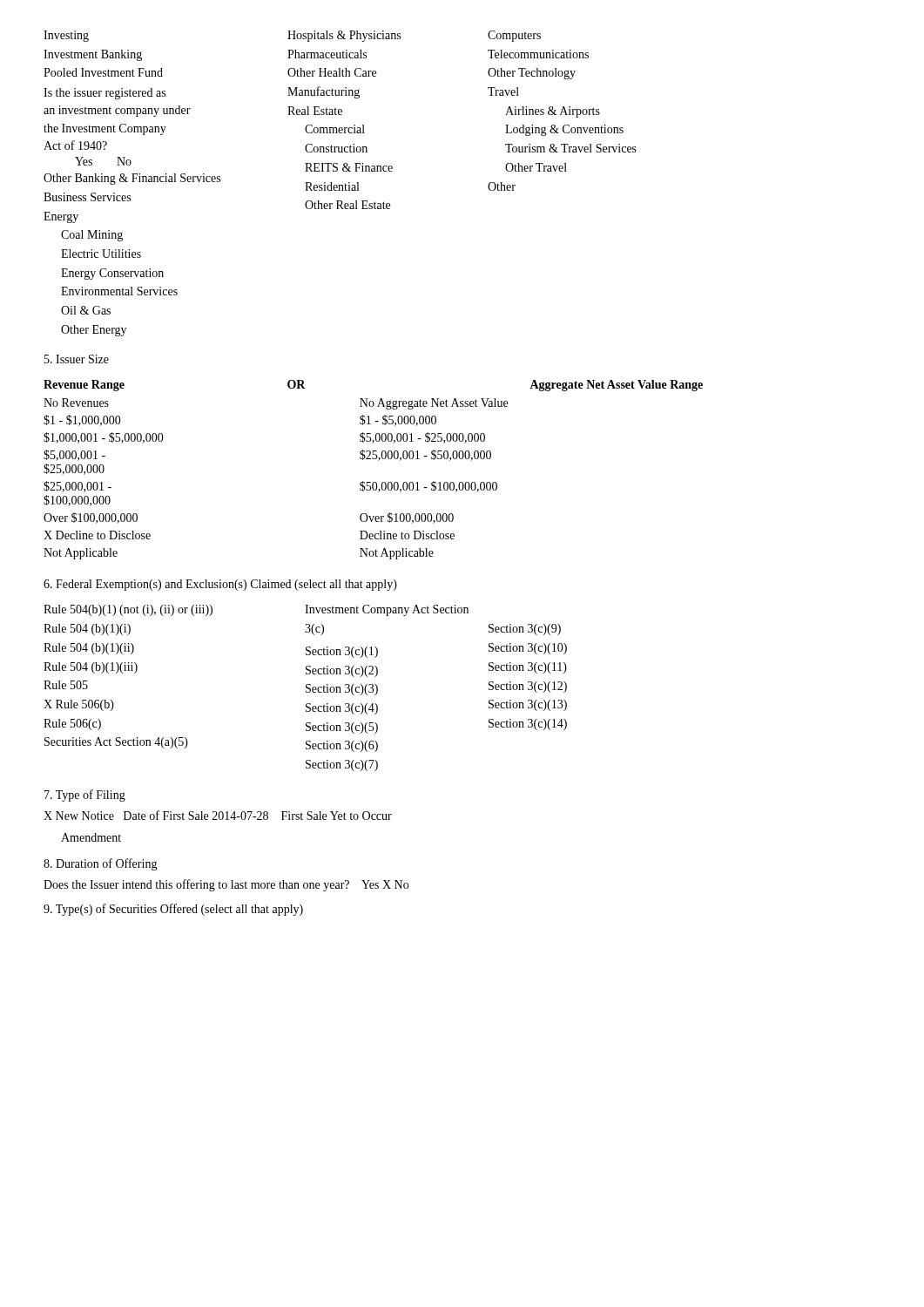The image size is (924, 1307).
Task: Find the list item with the text "Section 3(c)(1)"
Action: 342,652
